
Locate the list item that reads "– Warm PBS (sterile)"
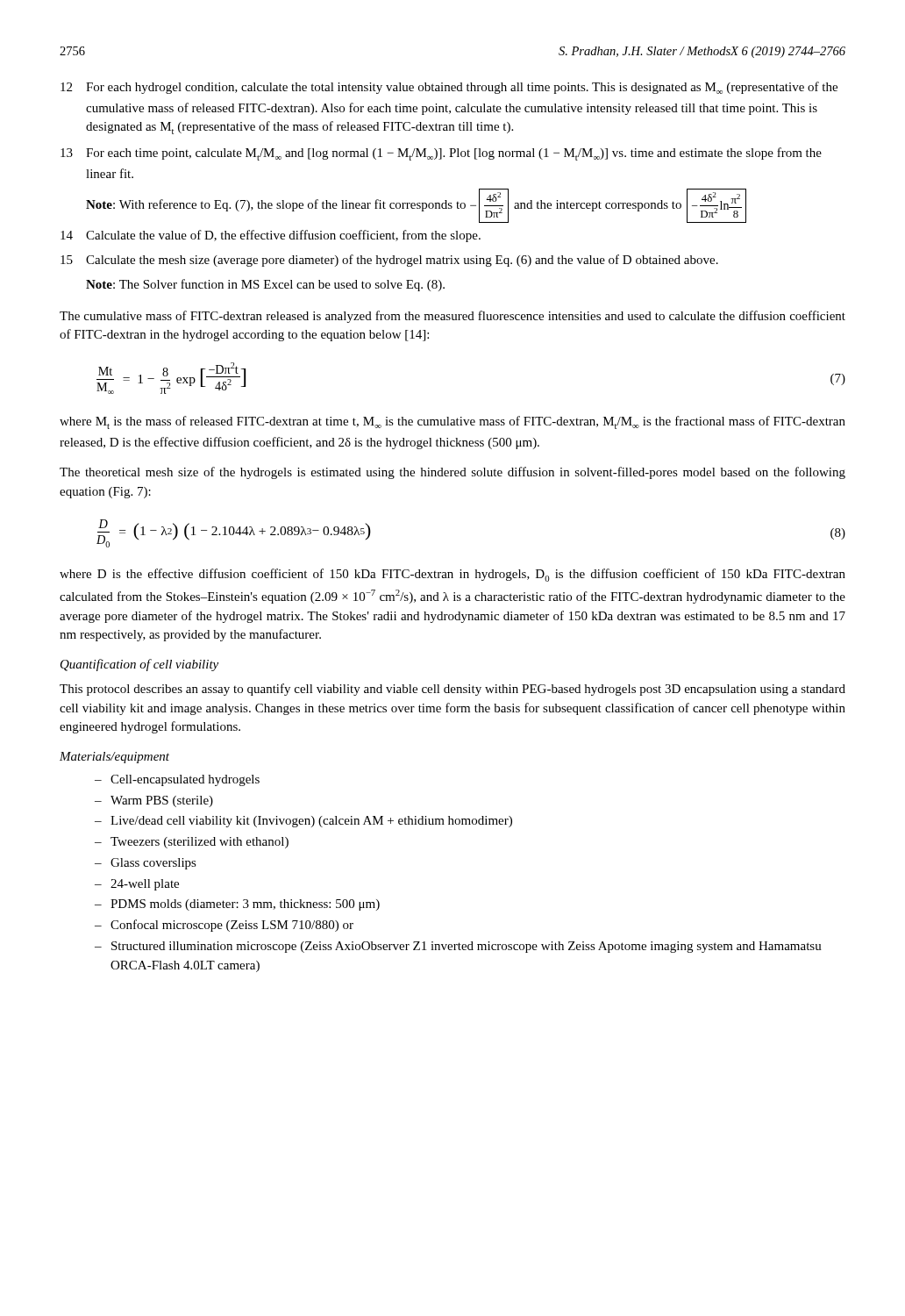point(154,801)
